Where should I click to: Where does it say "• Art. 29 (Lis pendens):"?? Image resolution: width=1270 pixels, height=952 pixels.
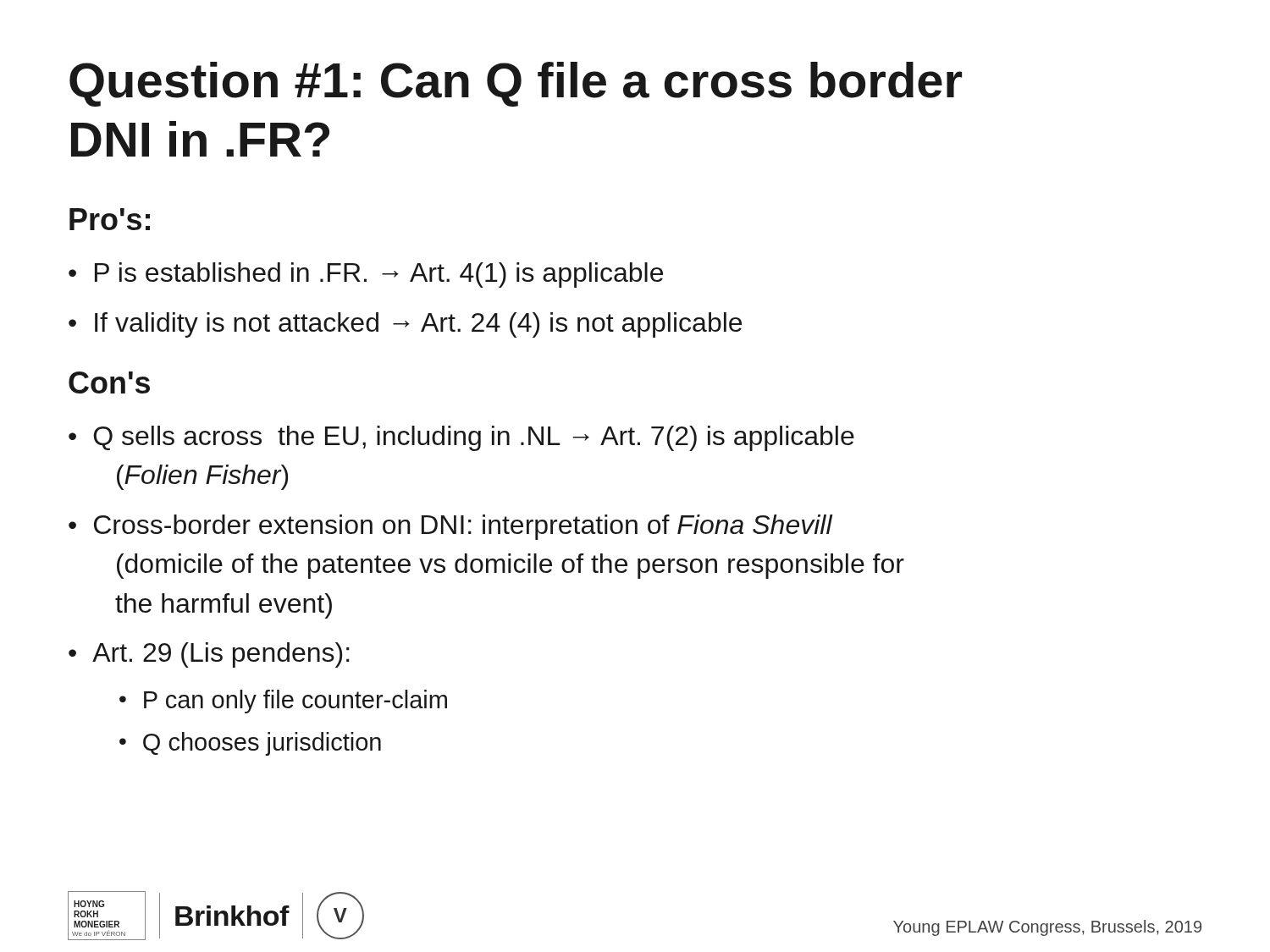(210, 653)
